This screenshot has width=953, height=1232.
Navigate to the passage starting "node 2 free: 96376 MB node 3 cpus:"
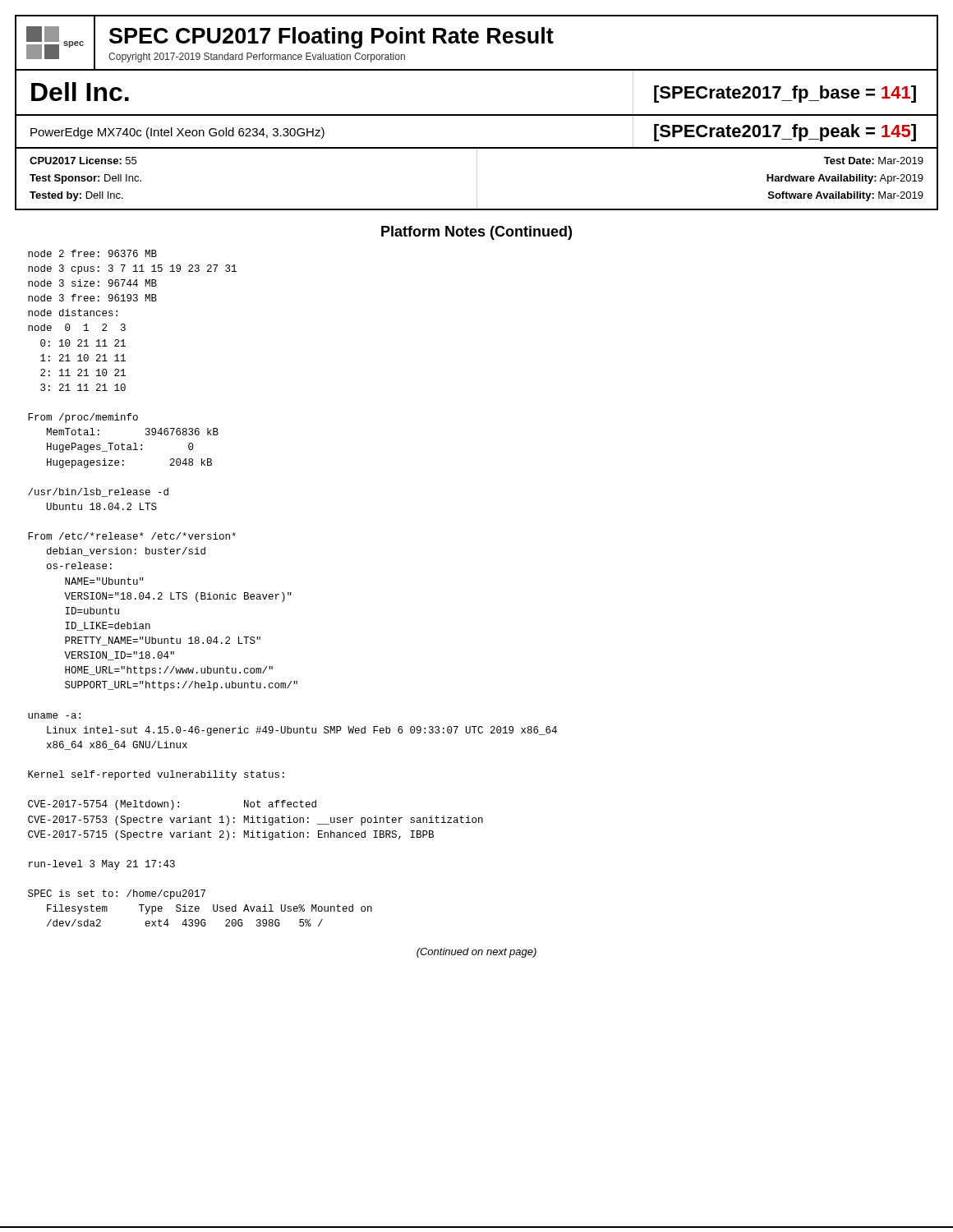coord(92,253)
